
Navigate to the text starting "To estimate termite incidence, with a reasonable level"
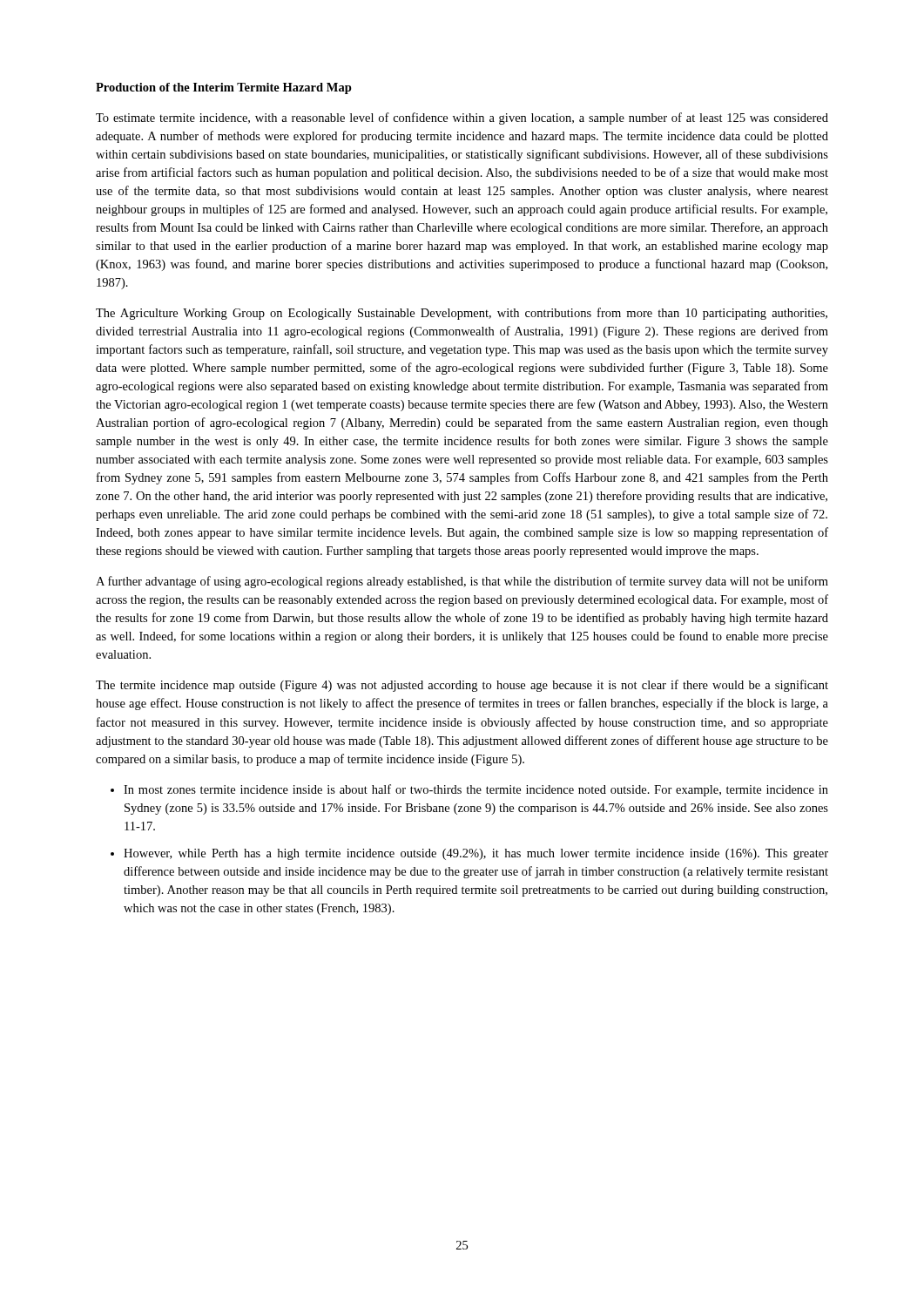pyautogui.click(x=462, y=200)
